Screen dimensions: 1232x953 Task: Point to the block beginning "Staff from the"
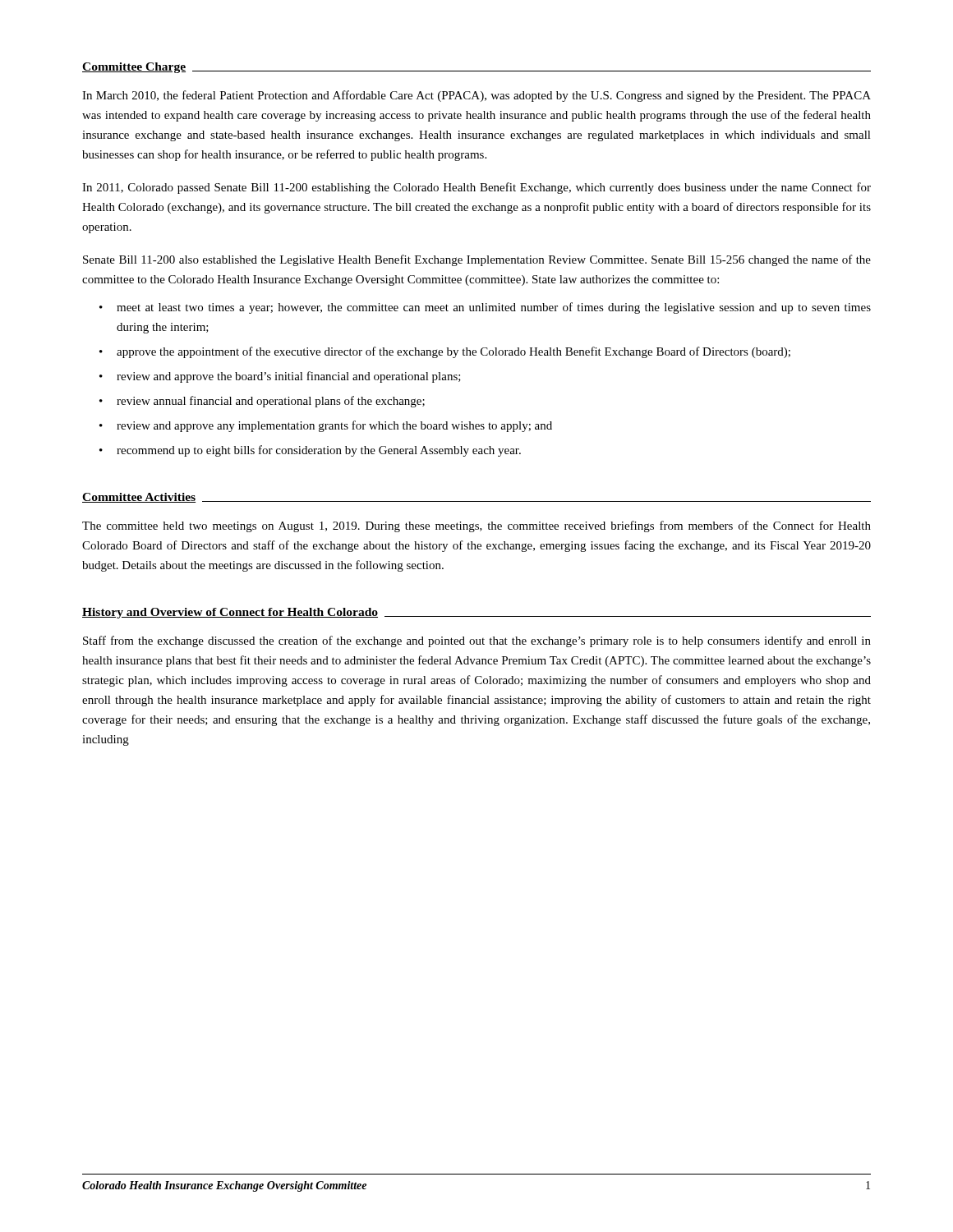pos(476,690)
